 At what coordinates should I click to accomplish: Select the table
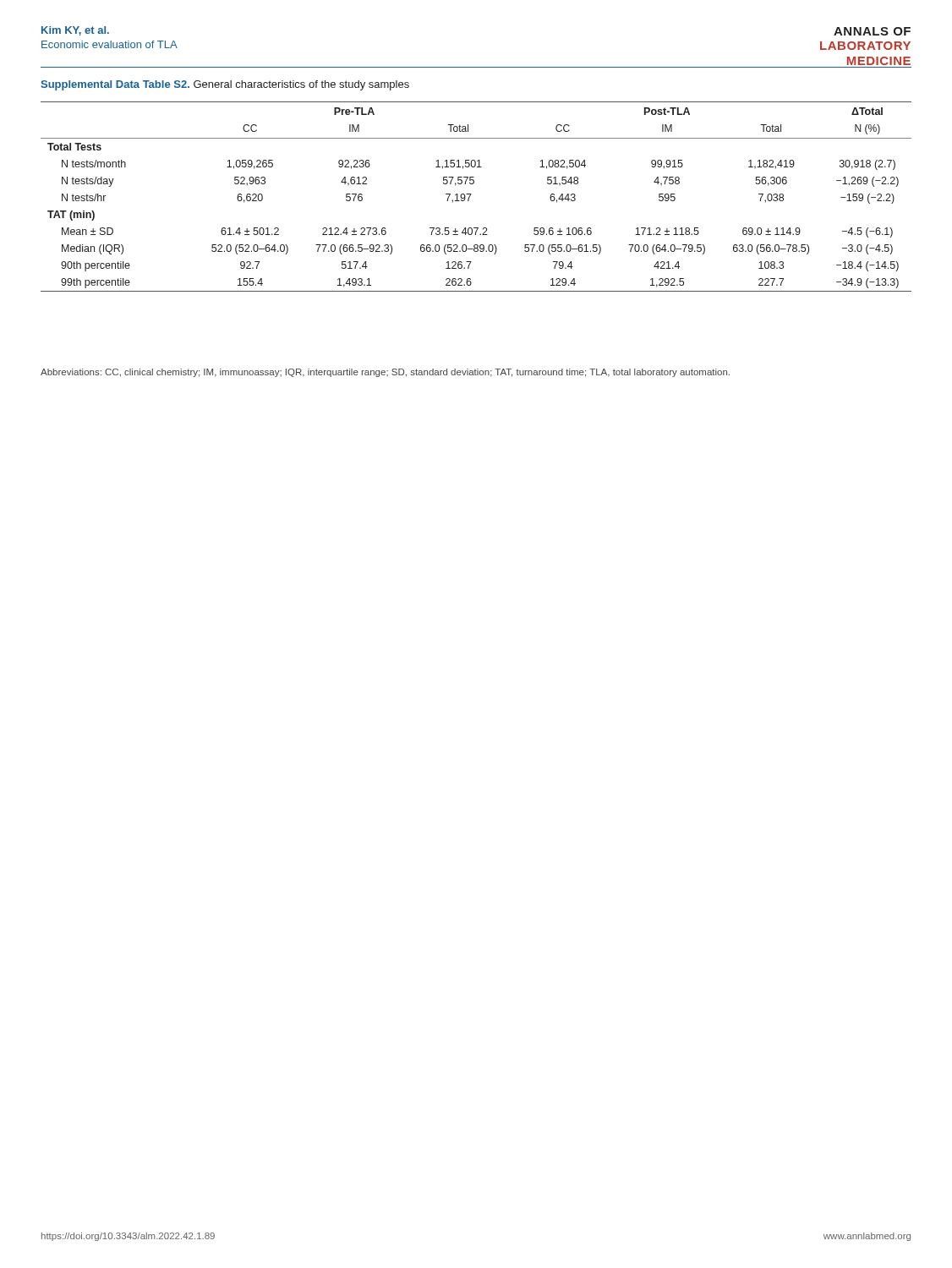(476, 197)
